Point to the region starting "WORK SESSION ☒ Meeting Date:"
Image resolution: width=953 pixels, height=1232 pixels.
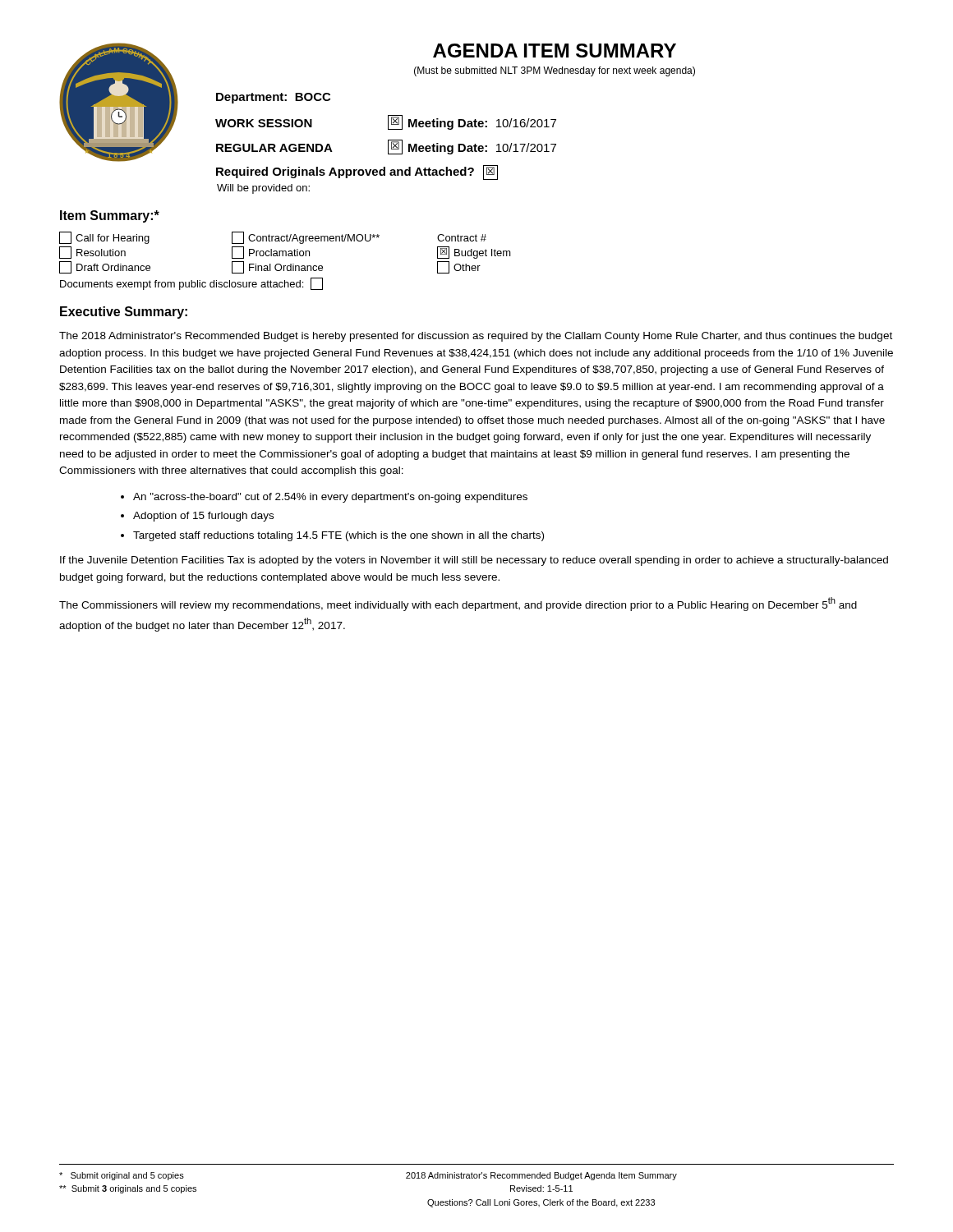386,122
